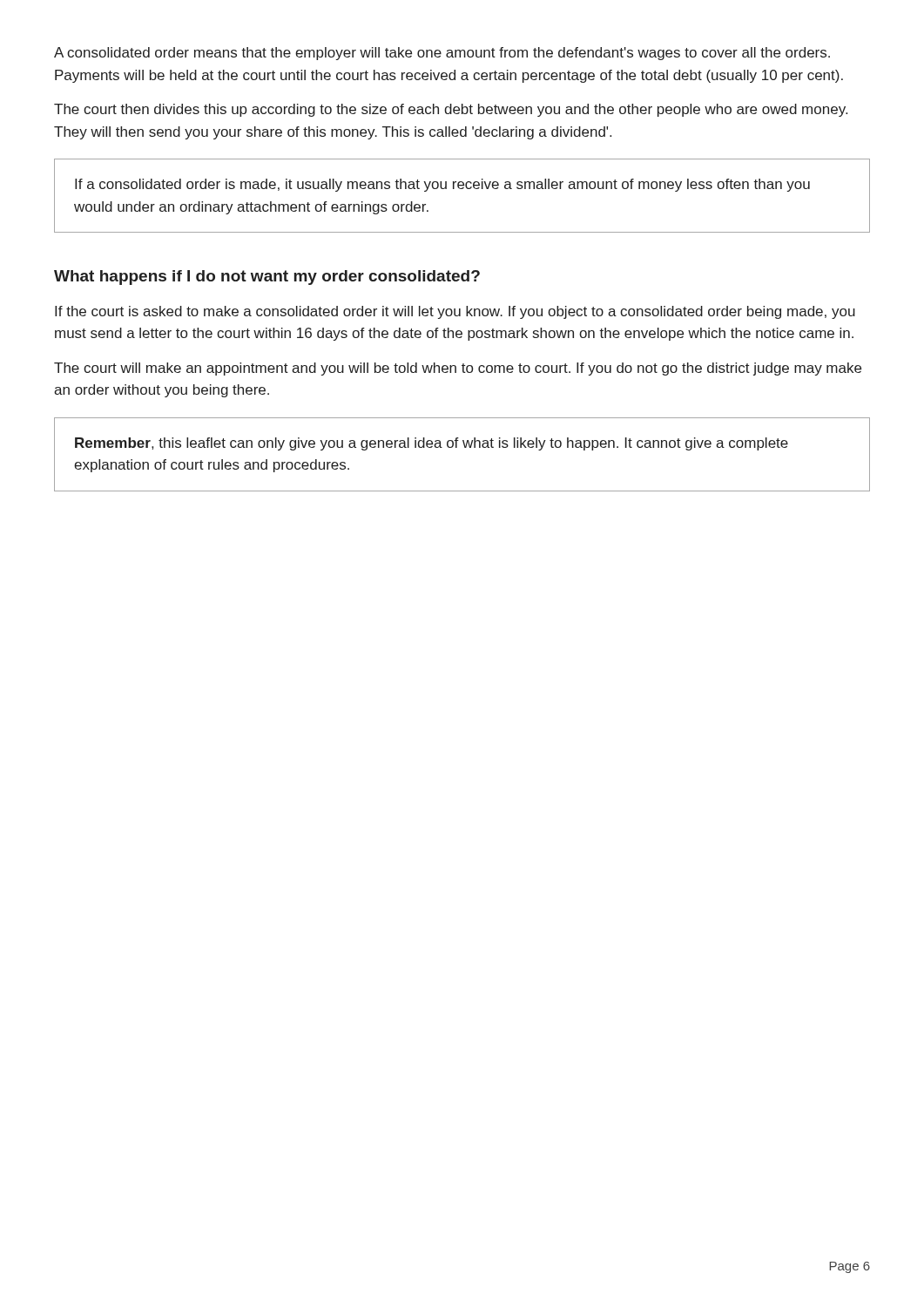Point to the text starting "Remember, this leaflet can only"
This screenshot has width=924, height=1307.
point(431,454)
